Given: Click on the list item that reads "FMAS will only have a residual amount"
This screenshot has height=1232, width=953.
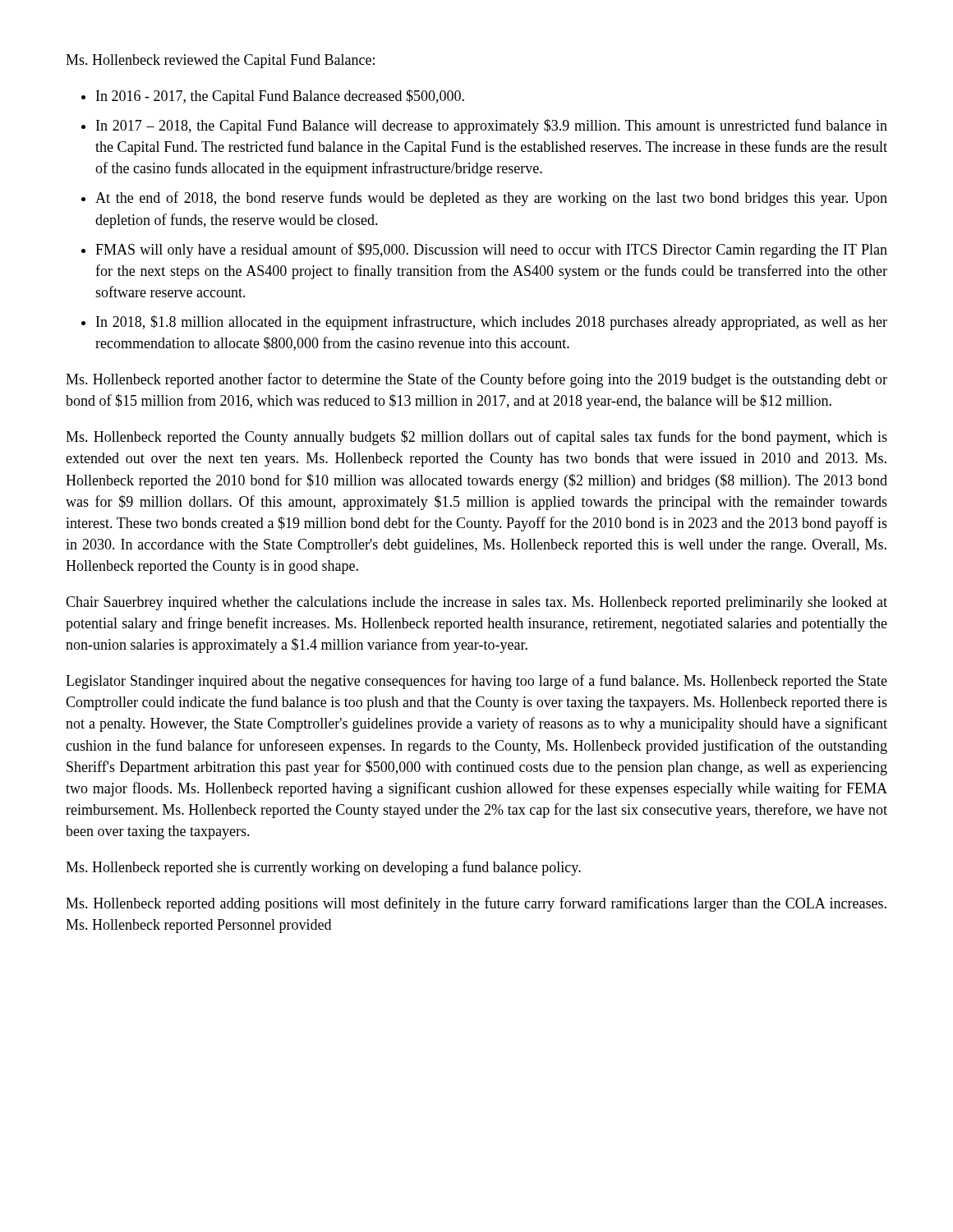Looking at the screenshot, I should 491,271.
